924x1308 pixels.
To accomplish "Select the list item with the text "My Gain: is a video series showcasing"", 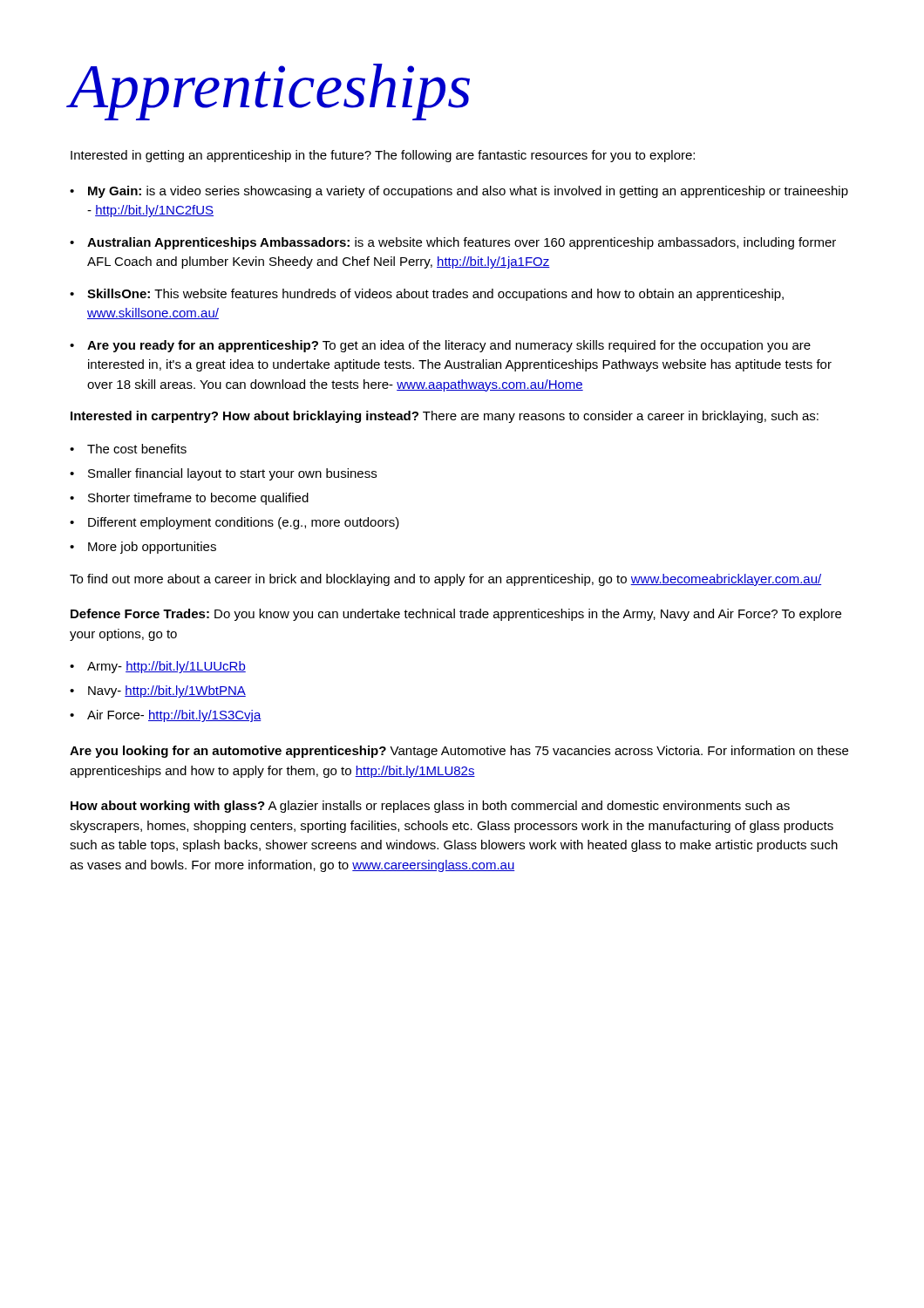I will (x=468, y=200).
